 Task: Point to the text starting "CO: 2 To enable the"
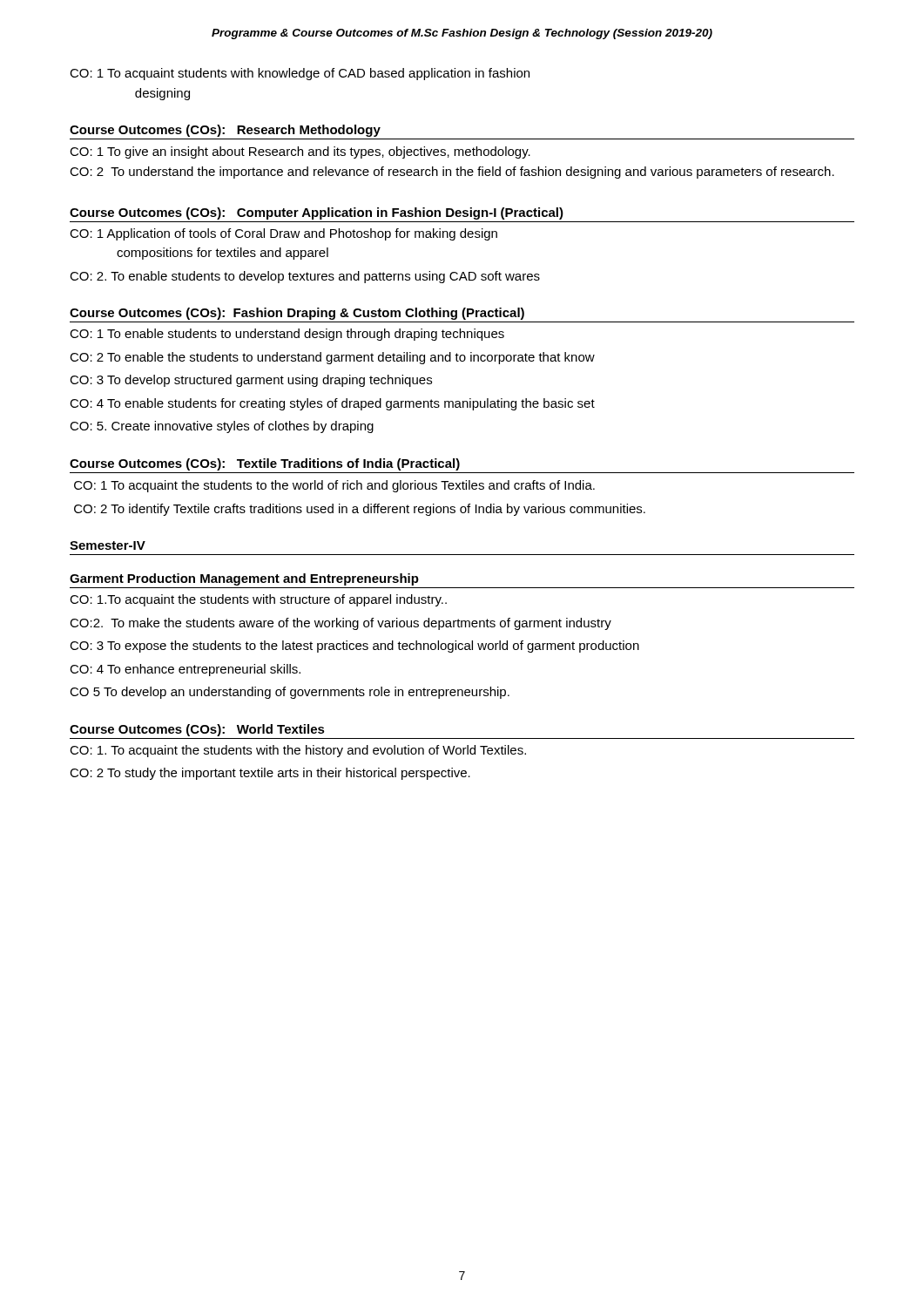click(332, 356)
